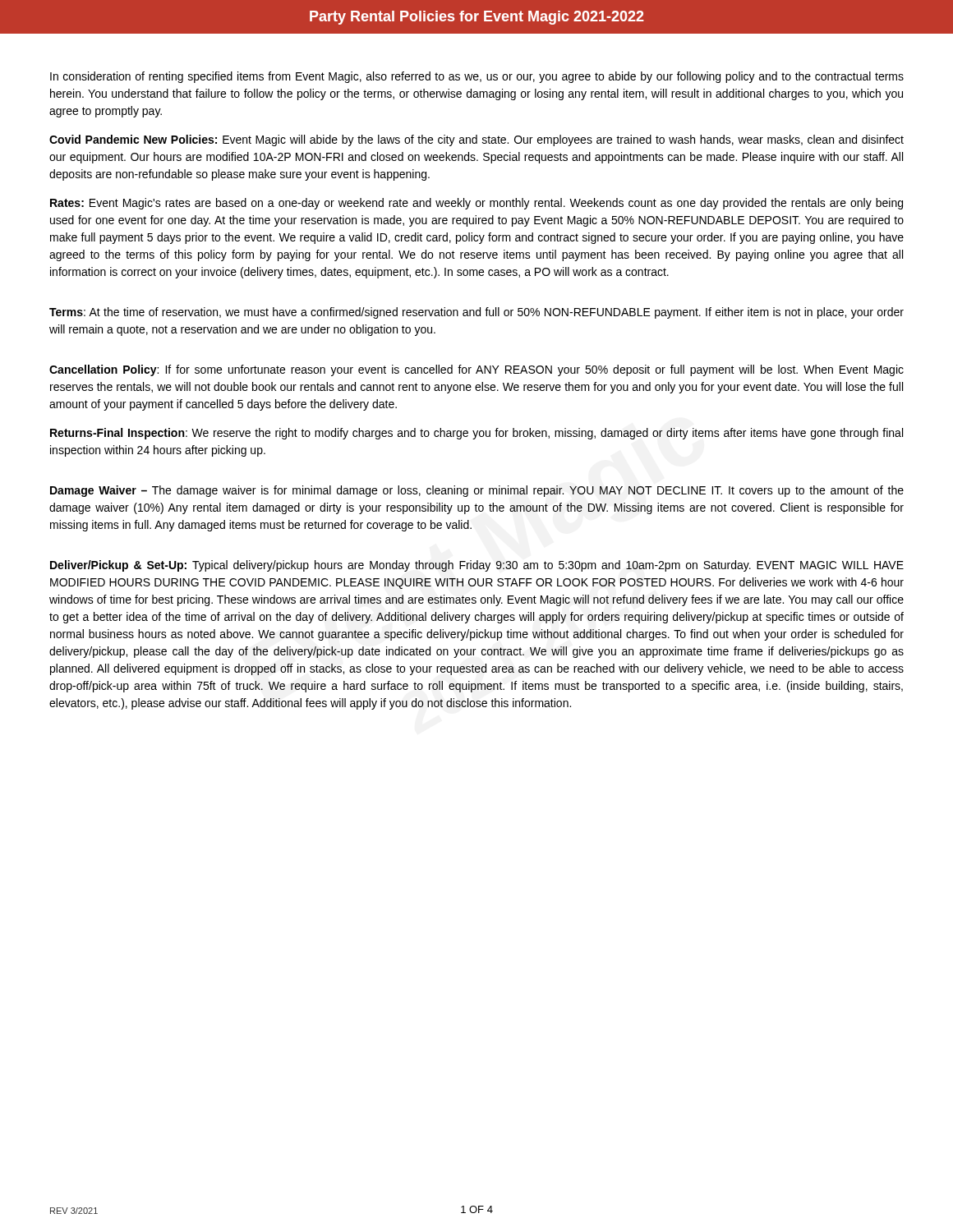Click on the text block that says "Cancellation Policy: If for some unfortunate reason your"
Viewport: 953px width, 1232px height.
pos(476,387)
